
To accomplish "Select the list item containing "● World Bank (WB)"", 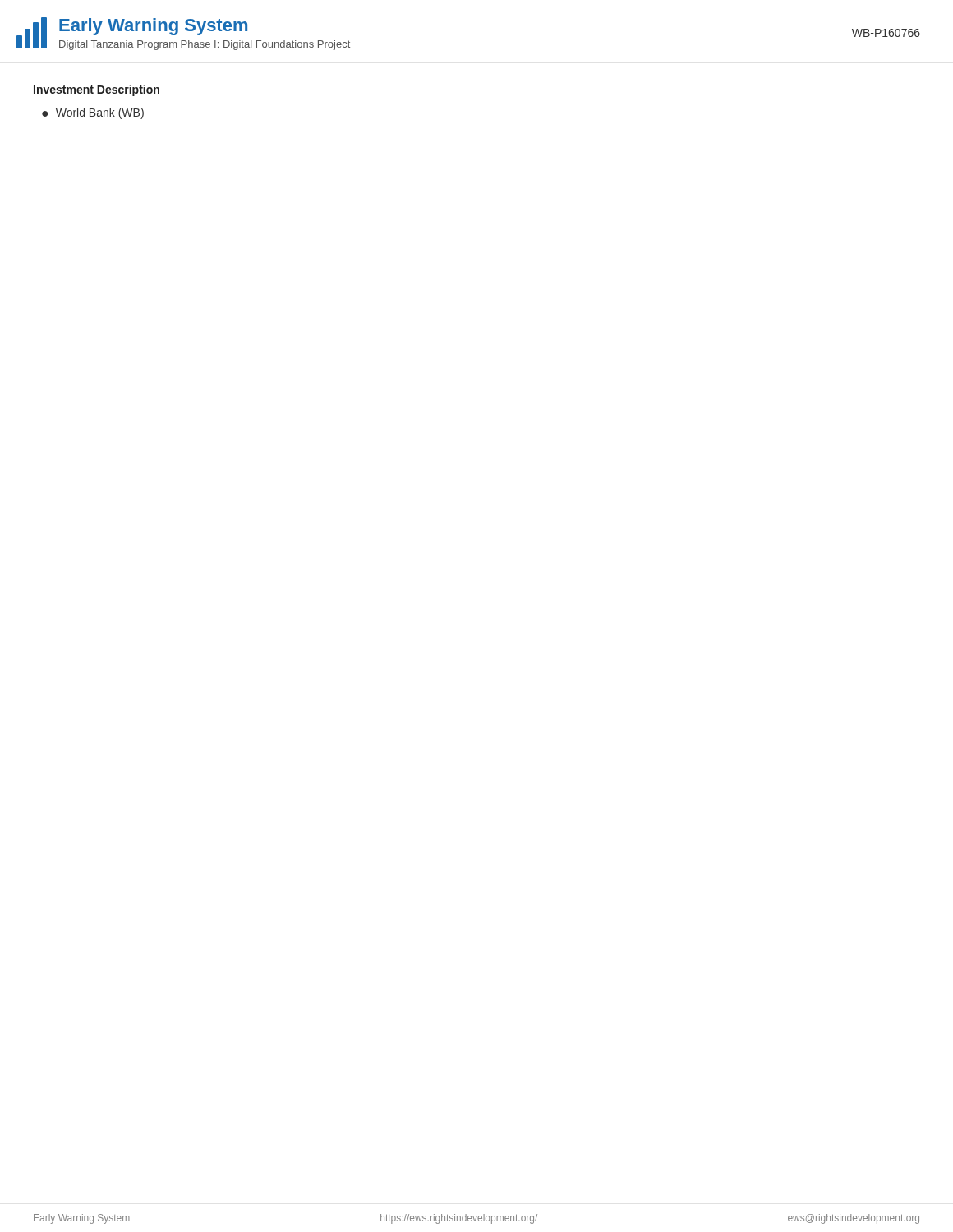I will [x=93, y=114].
